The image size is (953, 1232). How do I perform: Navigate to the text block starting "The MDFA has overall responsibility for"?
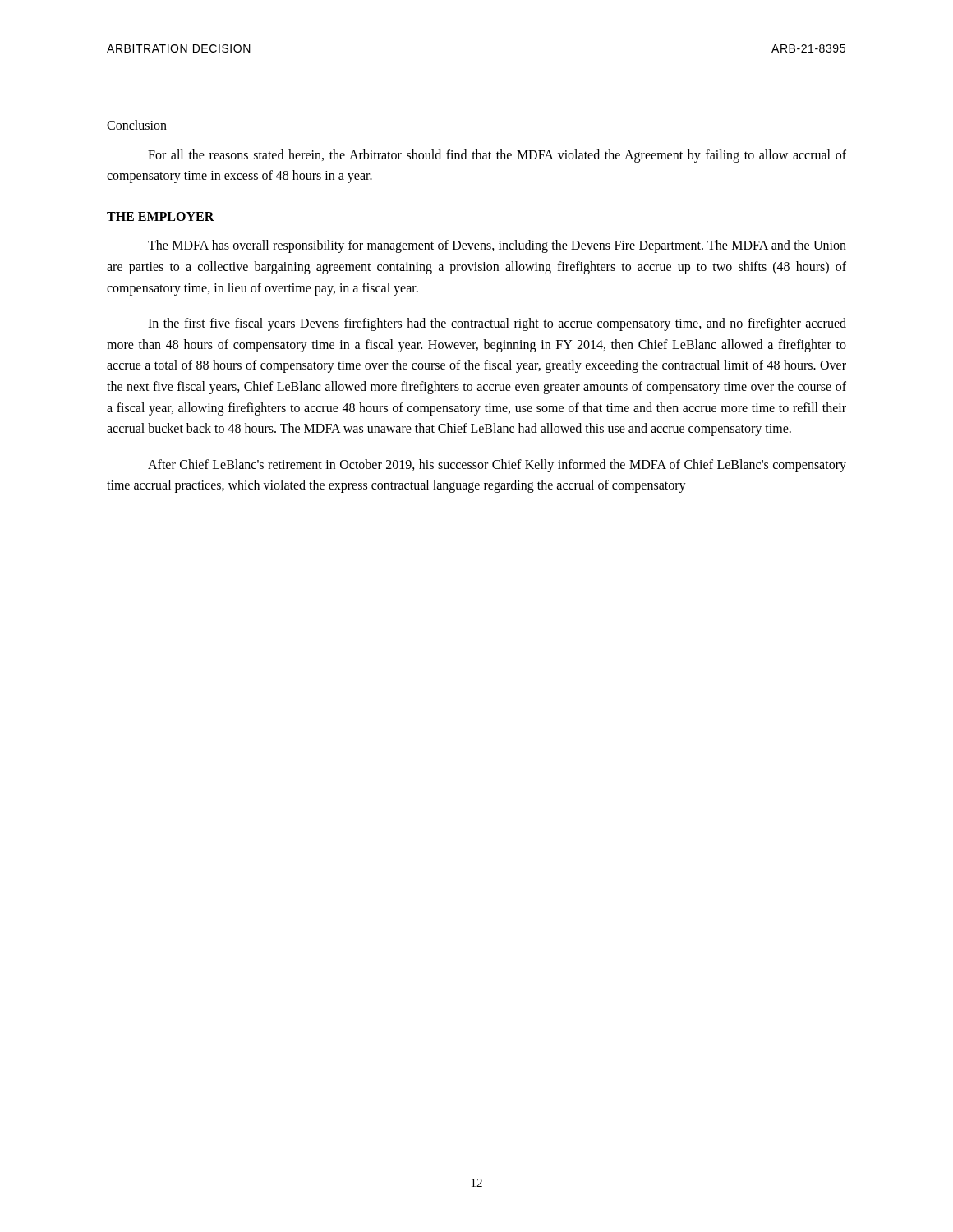pos(476,266)
